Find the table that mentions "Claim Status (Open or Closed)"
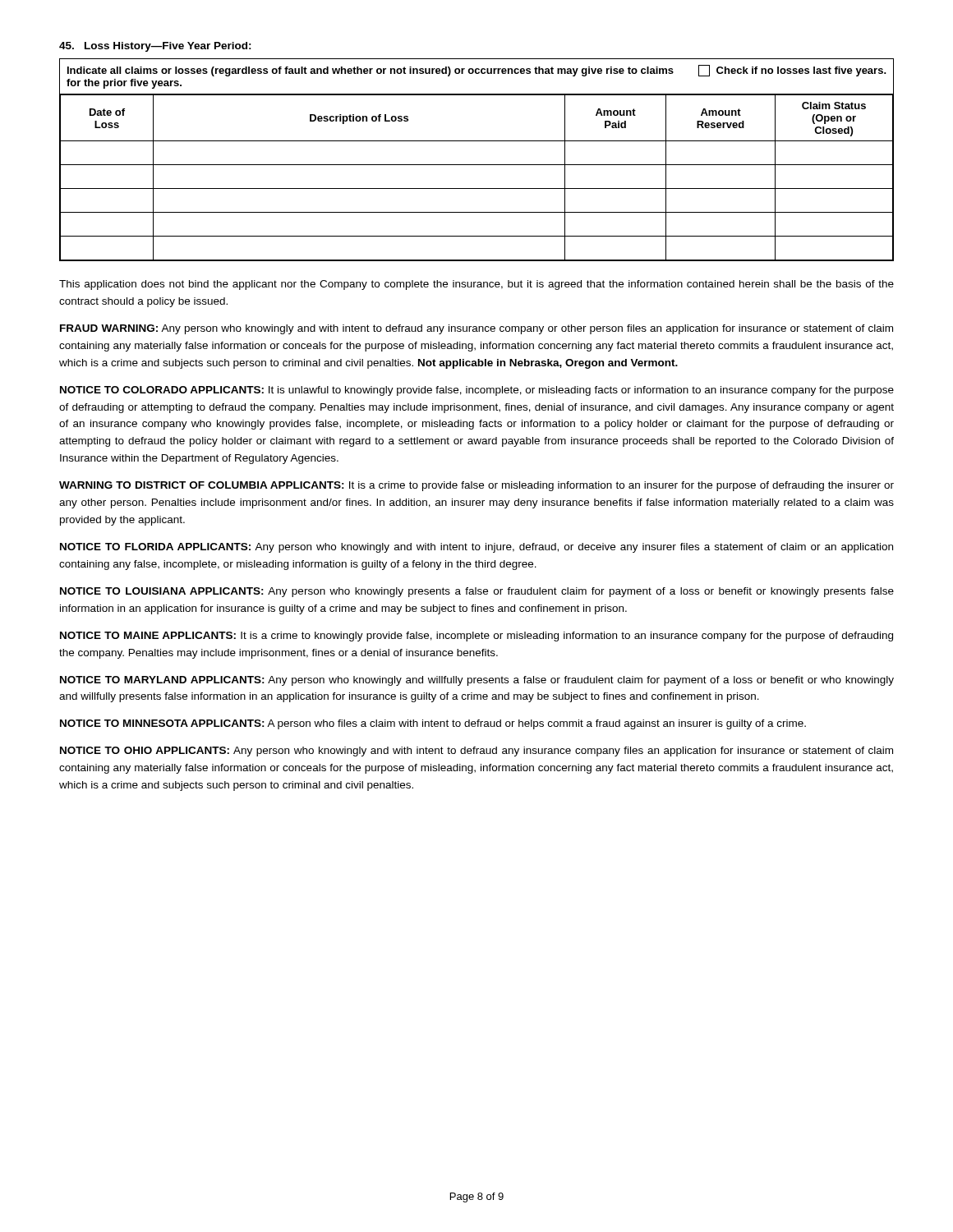953x1232 pixels. [476, 160]
